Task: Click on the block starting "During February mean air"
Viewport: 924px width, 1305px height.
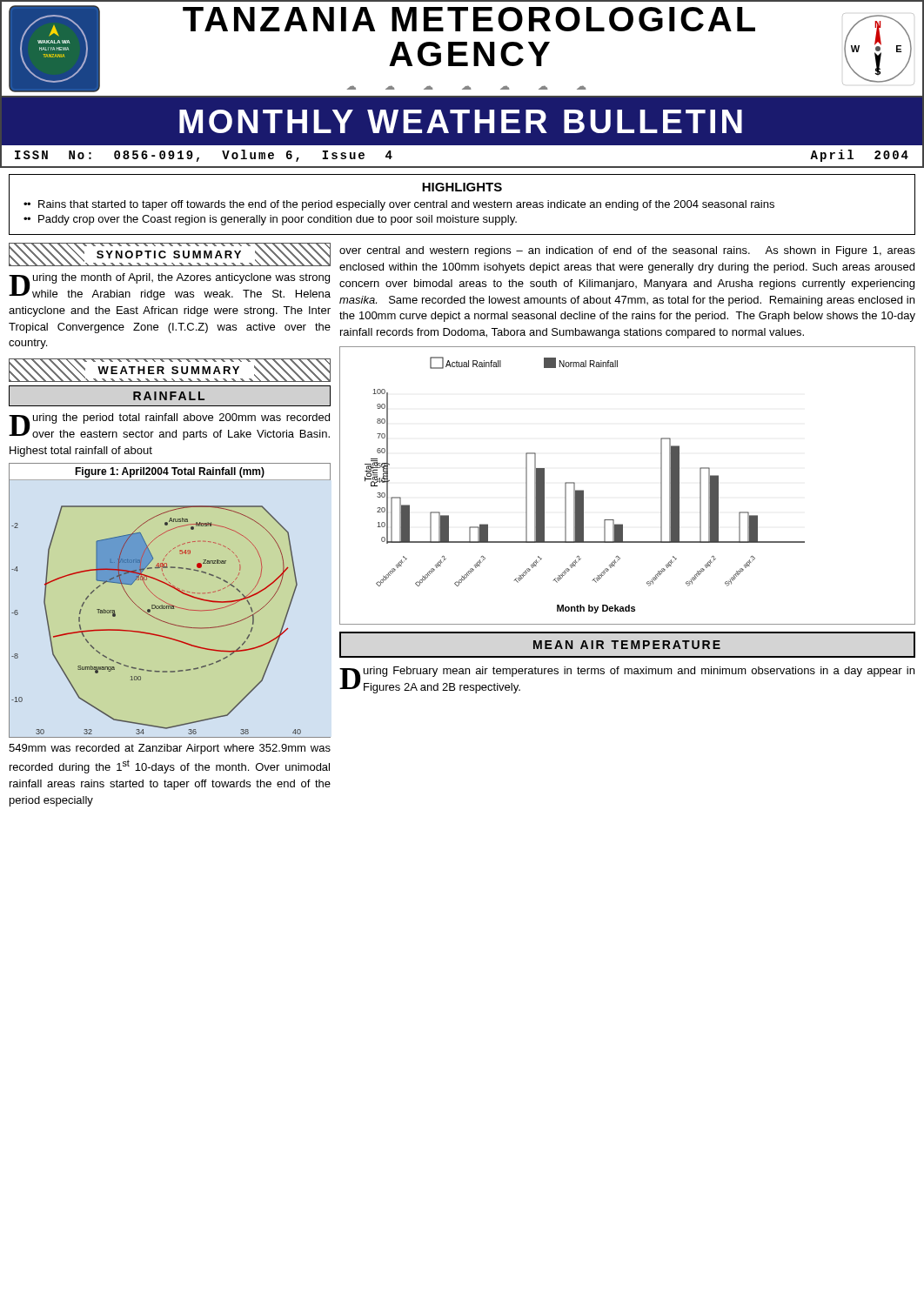Action: pos(627,679)
